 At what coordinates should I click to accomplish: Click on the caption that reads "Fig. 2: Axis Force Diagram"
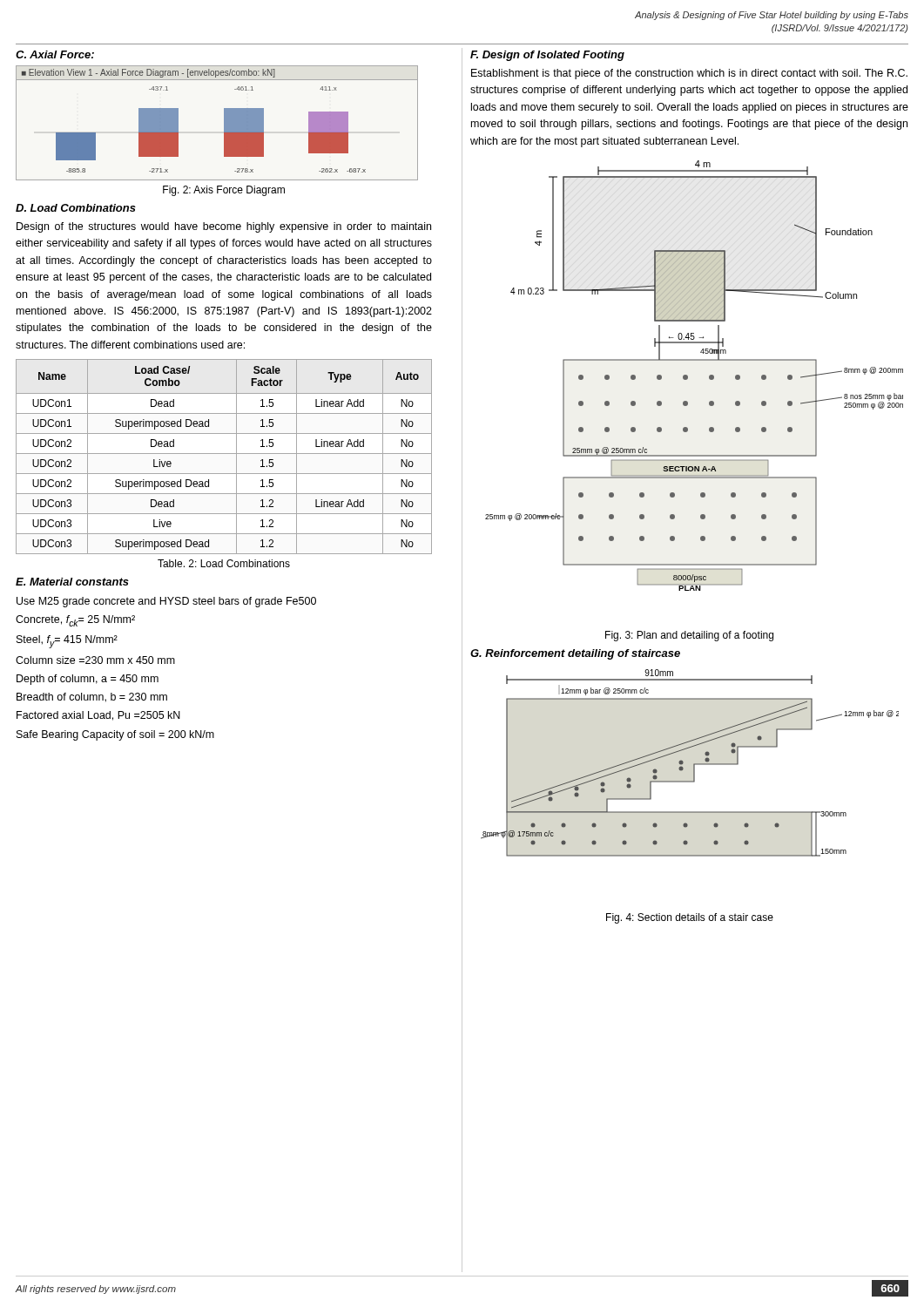coord(224,190)
